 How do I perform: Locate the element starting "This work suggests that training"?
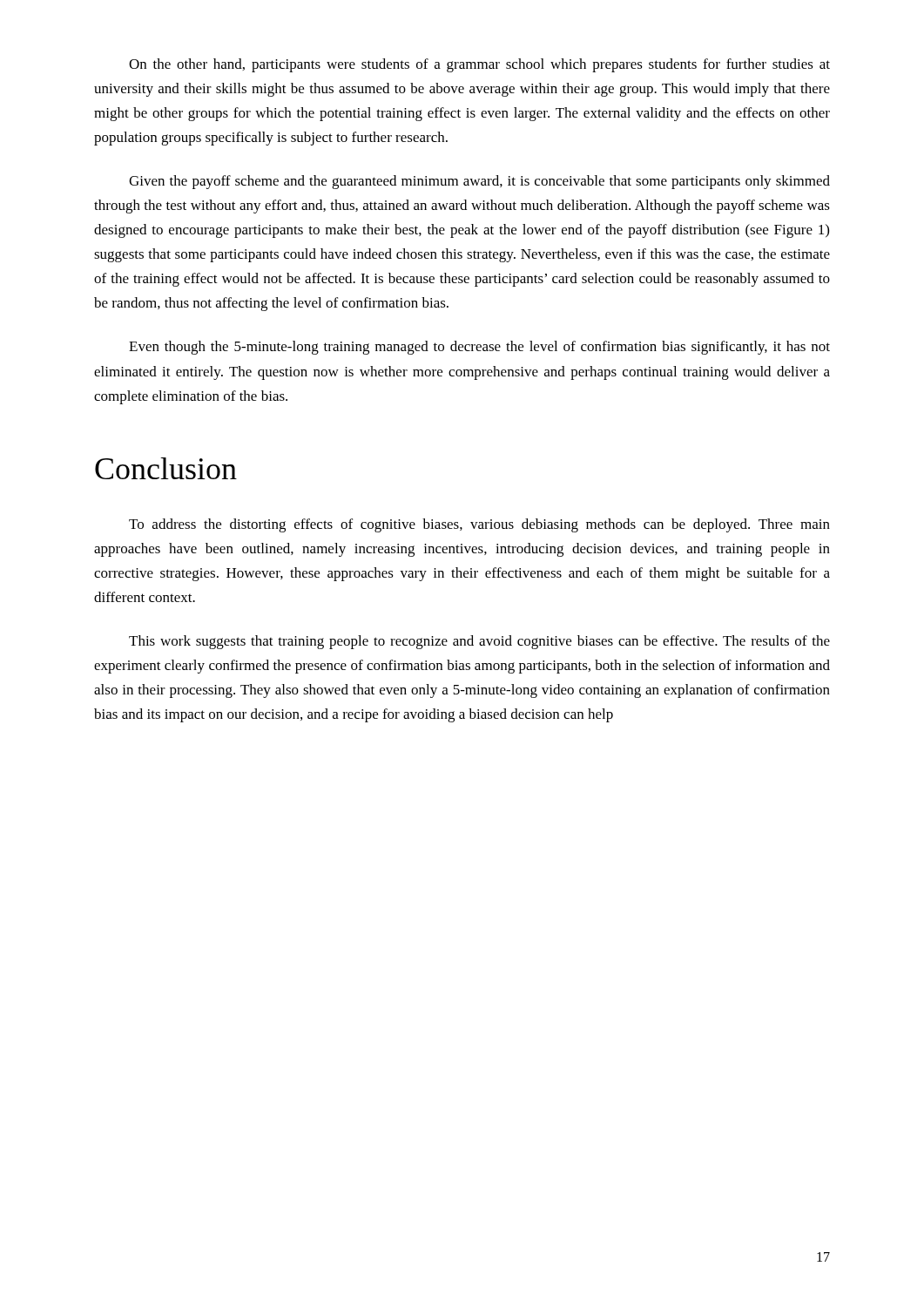(x=462, y=678)
